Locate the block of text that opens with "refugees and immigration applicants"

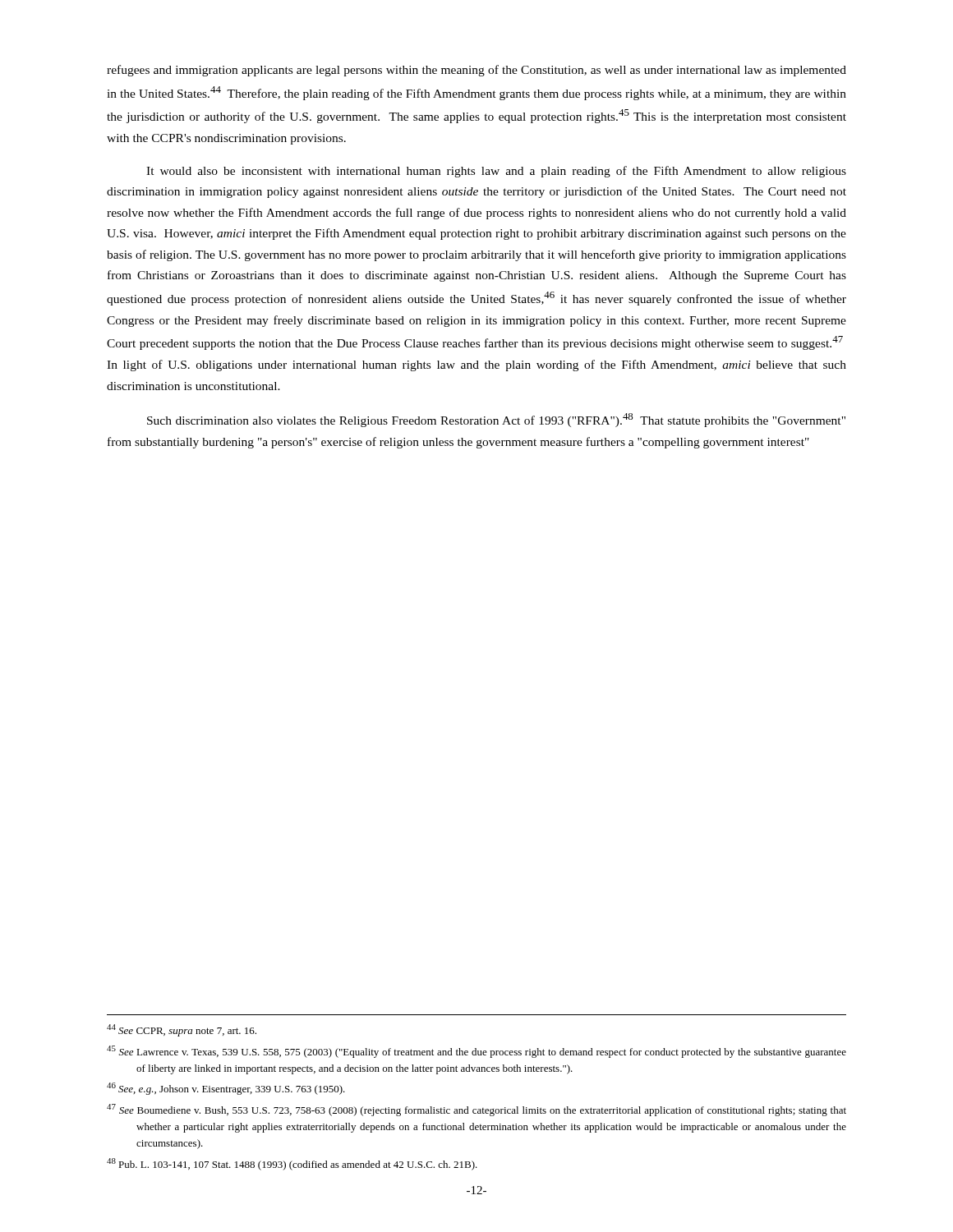click(x=476, y=104)
